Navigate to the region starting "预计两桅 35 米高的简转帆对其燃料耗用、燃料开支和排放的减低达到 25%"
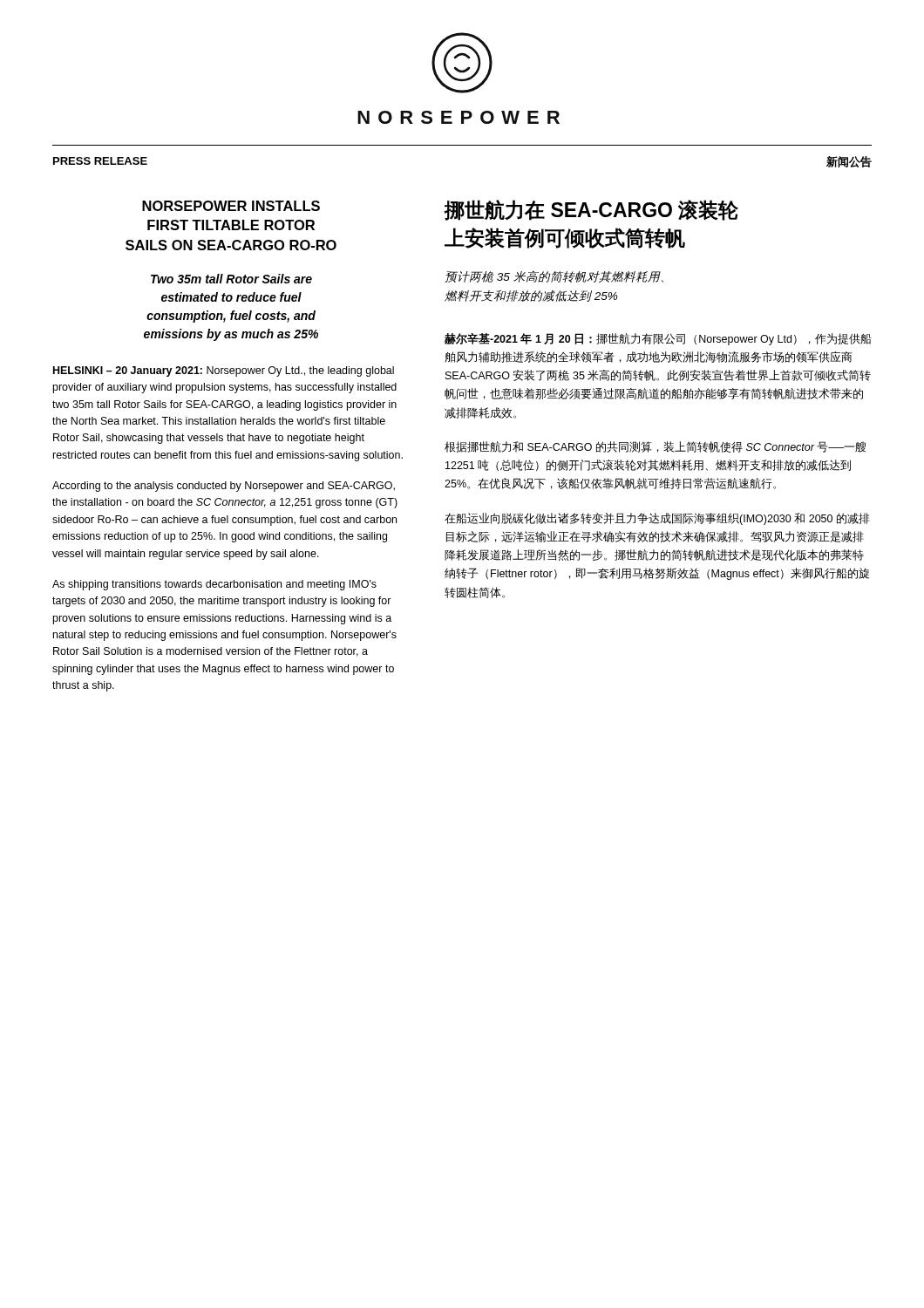924x1308 pixels. (558, 287)
